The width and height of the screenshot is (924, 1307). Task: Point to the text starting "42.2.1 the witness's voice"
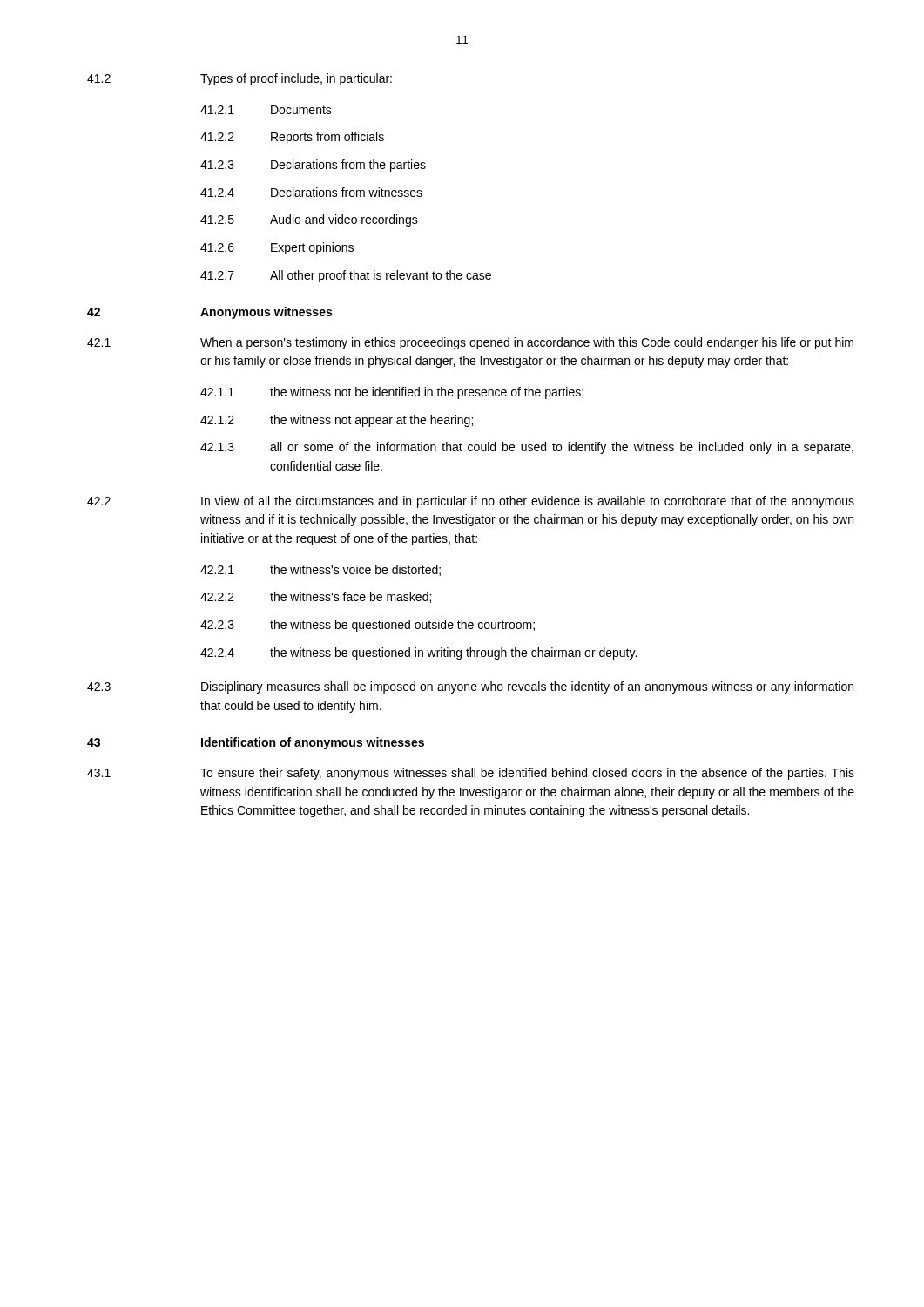[320, 570]
